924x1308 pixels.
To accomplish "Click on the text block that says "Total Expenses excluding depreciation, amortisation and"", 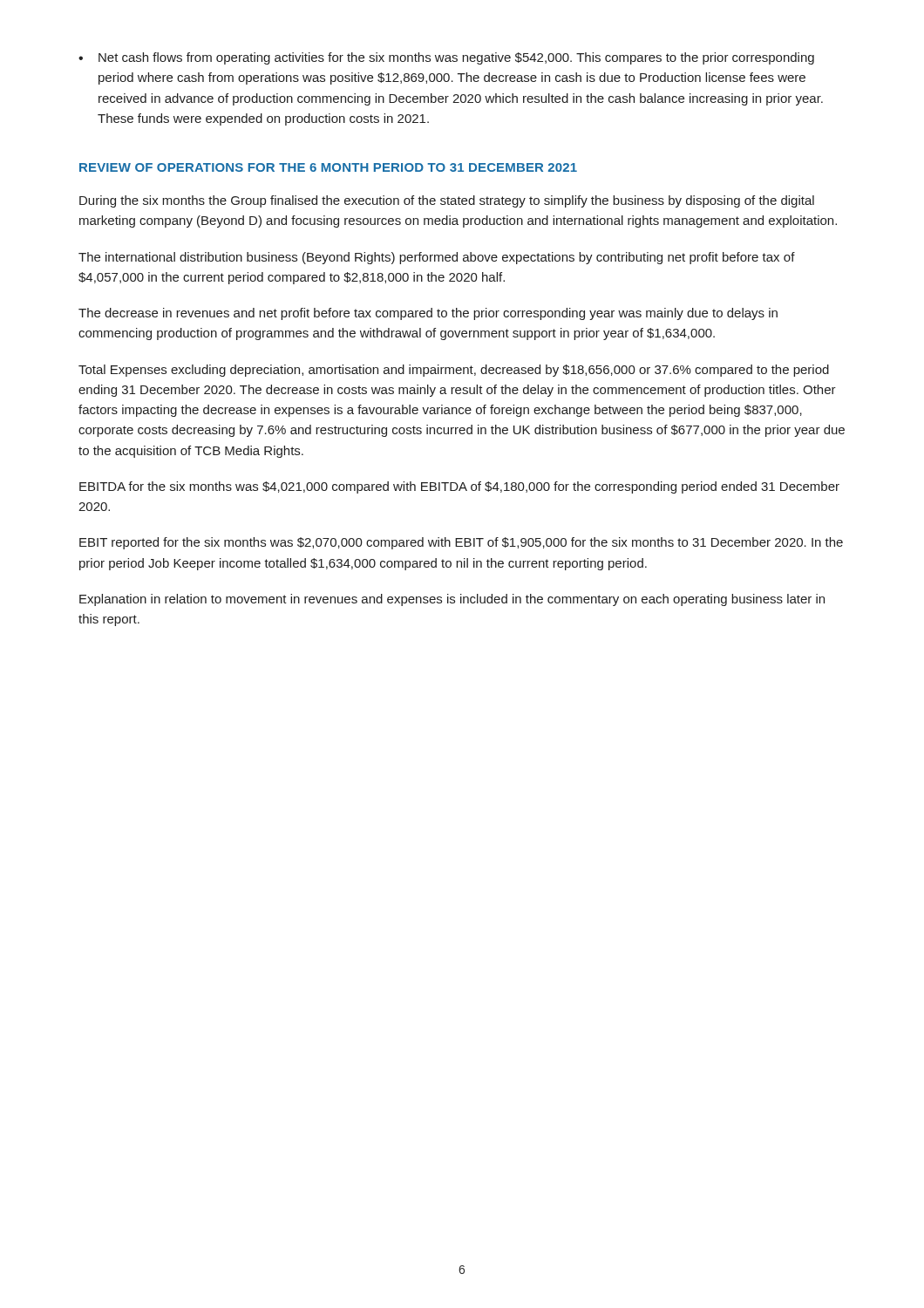I will click(462, 409).
